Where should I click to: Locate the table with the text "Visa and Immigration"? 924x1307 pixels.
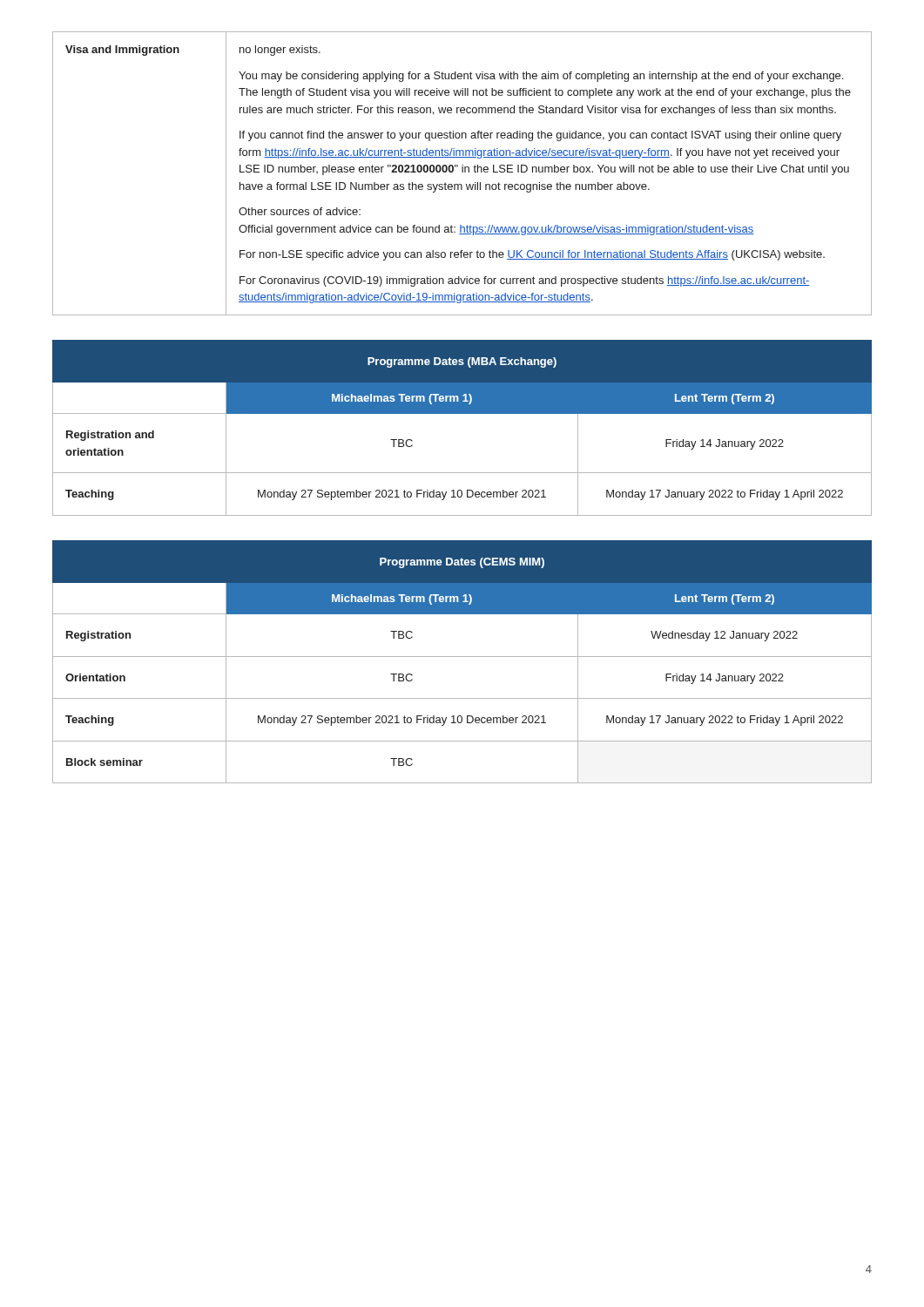tap(462, 173)
